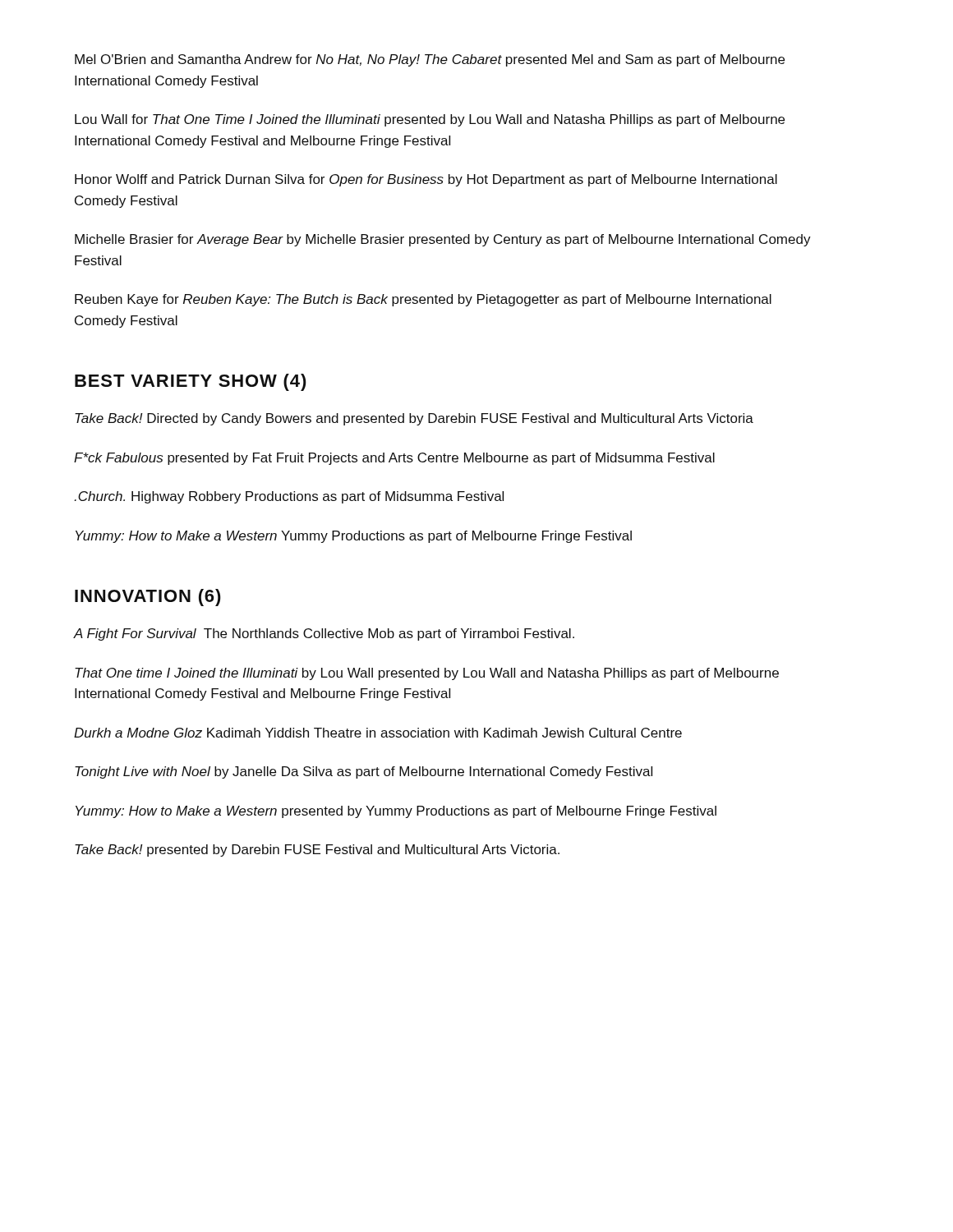Image resolution: width=953 pixels, height=1232 pixels.
Task: Find the list item that reads "F*ck Fabulous presented by Fat Fruit Projects and"
Action: (395, 458)
